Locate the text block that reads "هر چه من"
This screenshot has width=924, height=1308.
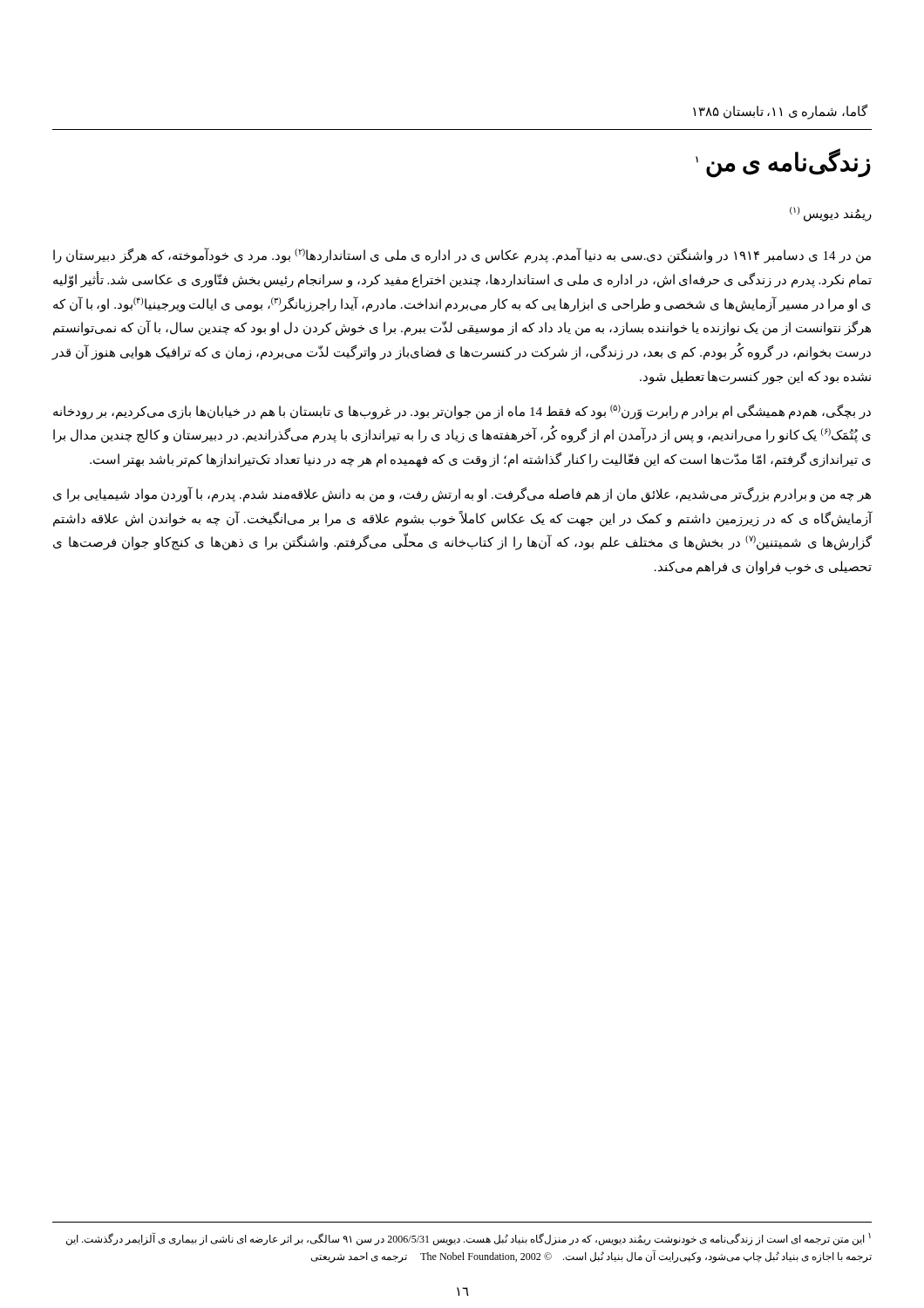click(462, 531)
